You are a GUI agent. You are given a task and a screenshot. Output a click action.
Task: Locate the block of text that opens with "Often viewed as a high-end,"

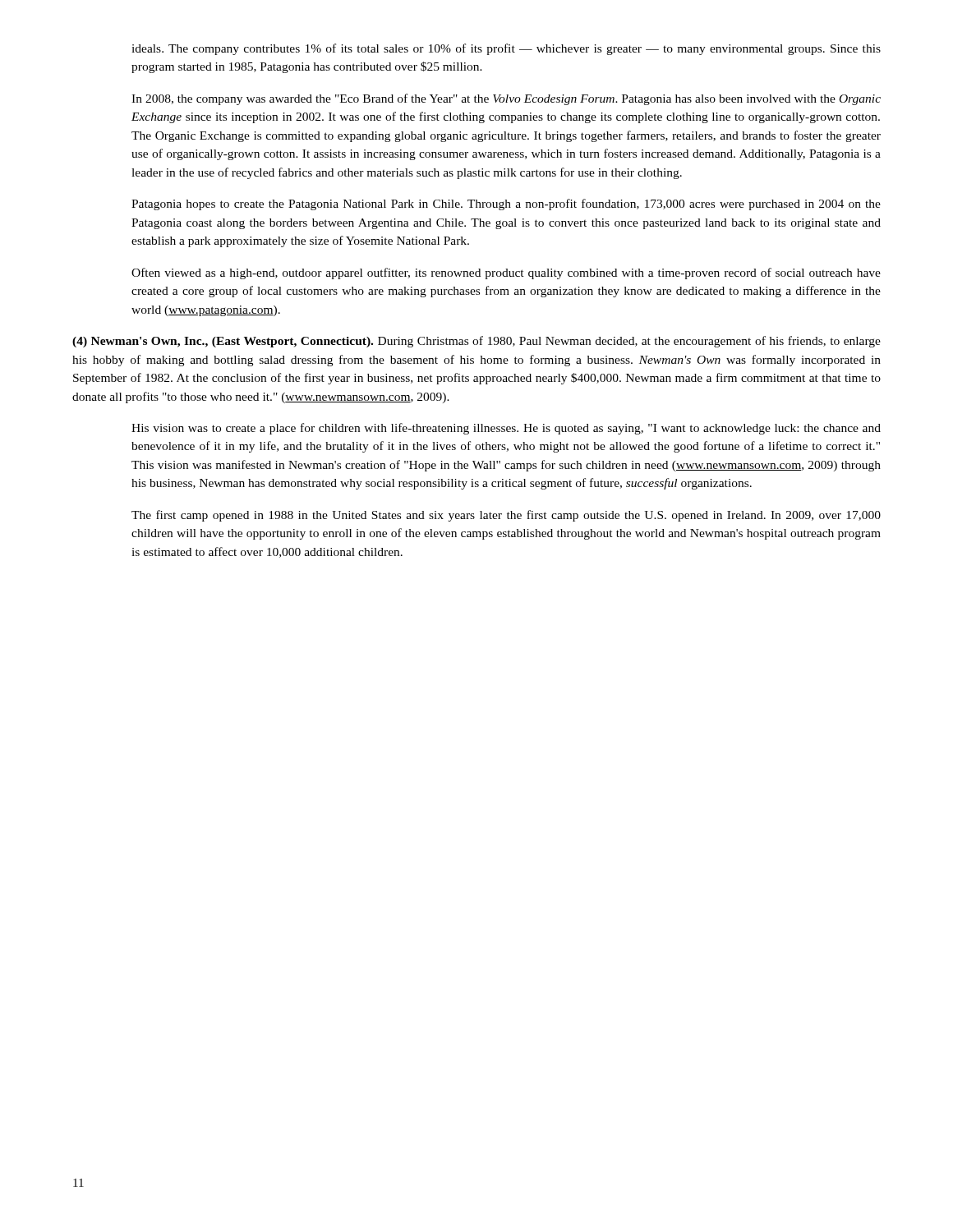(506, 290)
